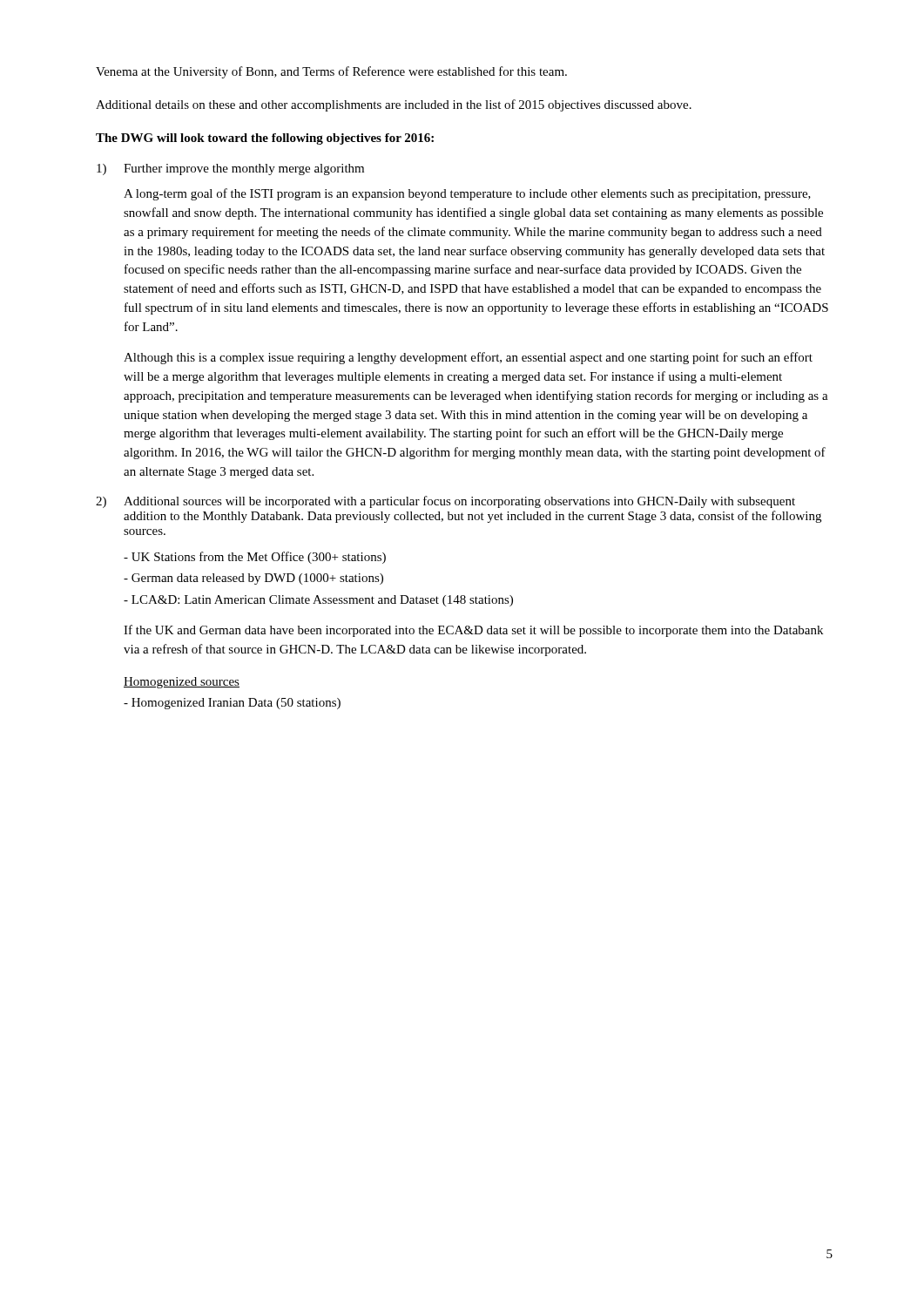This screenshot has height=1307, width=924.
Task: Point to the section header beginning "The DWG will look"
Action: pyautogui.click(x=265, y=139)
